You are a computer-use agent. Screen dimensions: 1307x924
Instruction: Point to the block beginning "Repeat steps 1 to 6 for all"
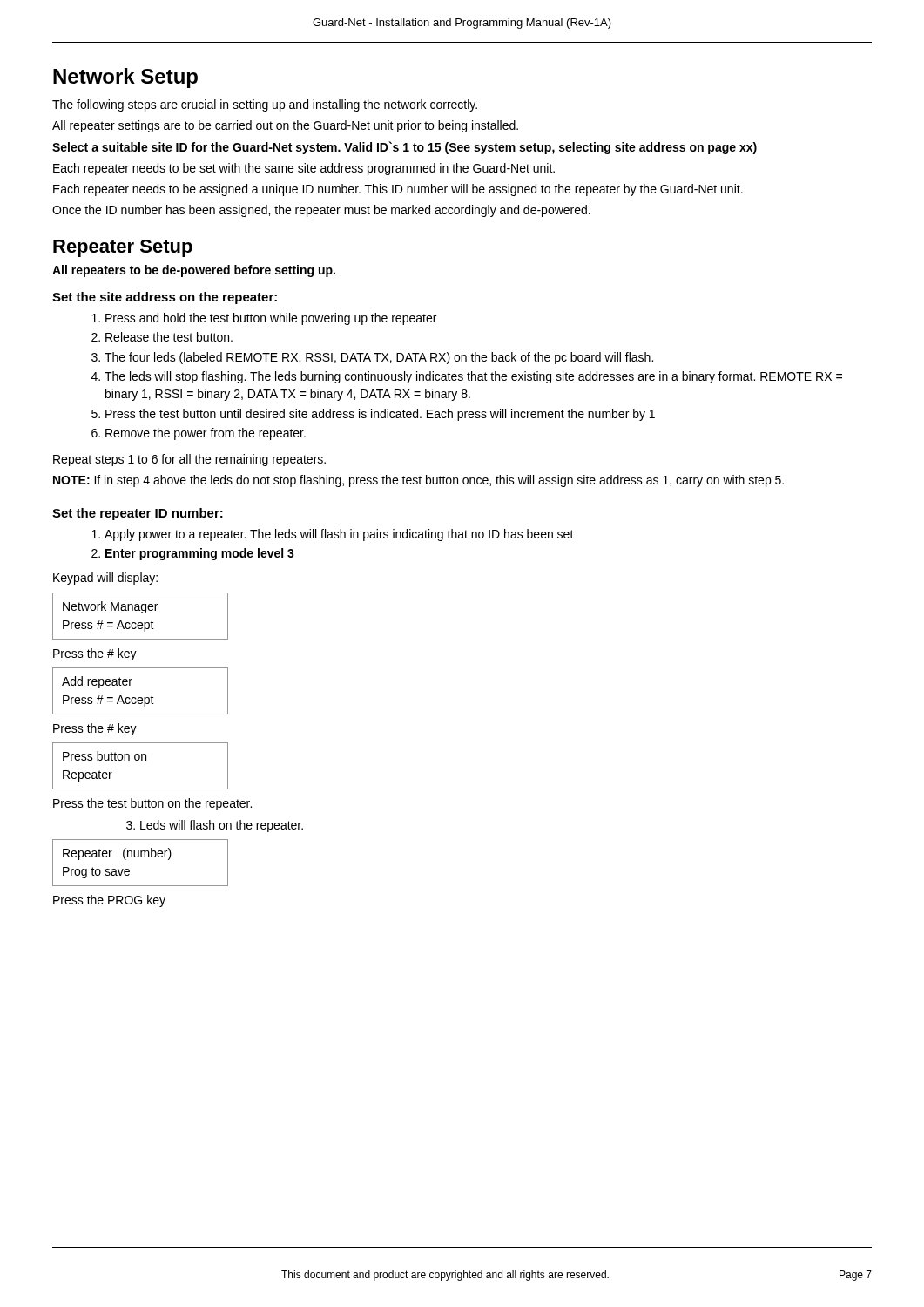pyautogui.click(x=189, y=460)
